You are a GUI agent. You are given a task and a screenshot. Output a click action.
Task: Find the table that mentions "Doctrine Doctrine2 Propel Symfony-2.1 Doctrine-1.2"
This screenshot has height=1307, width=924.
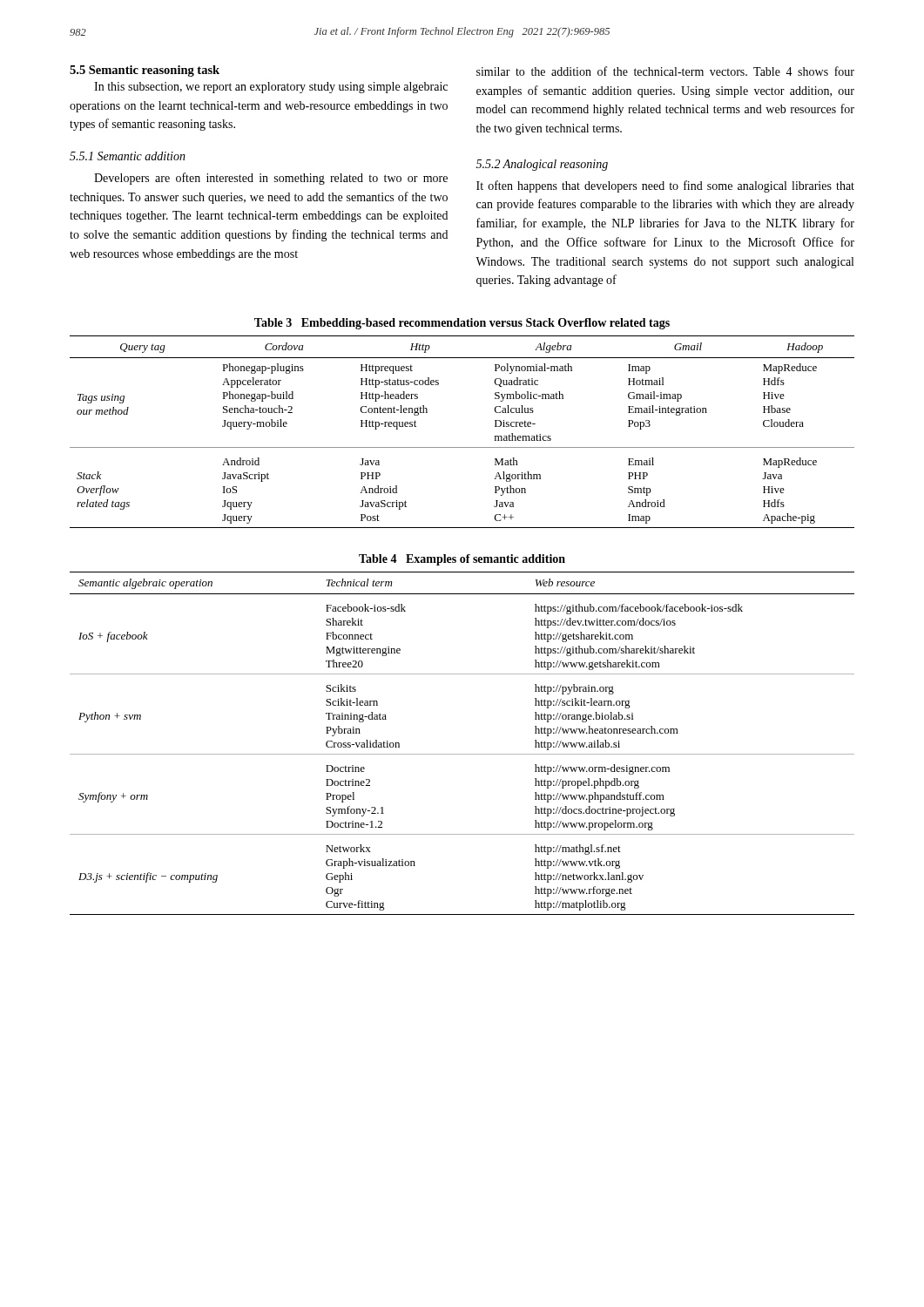point(462,743)
